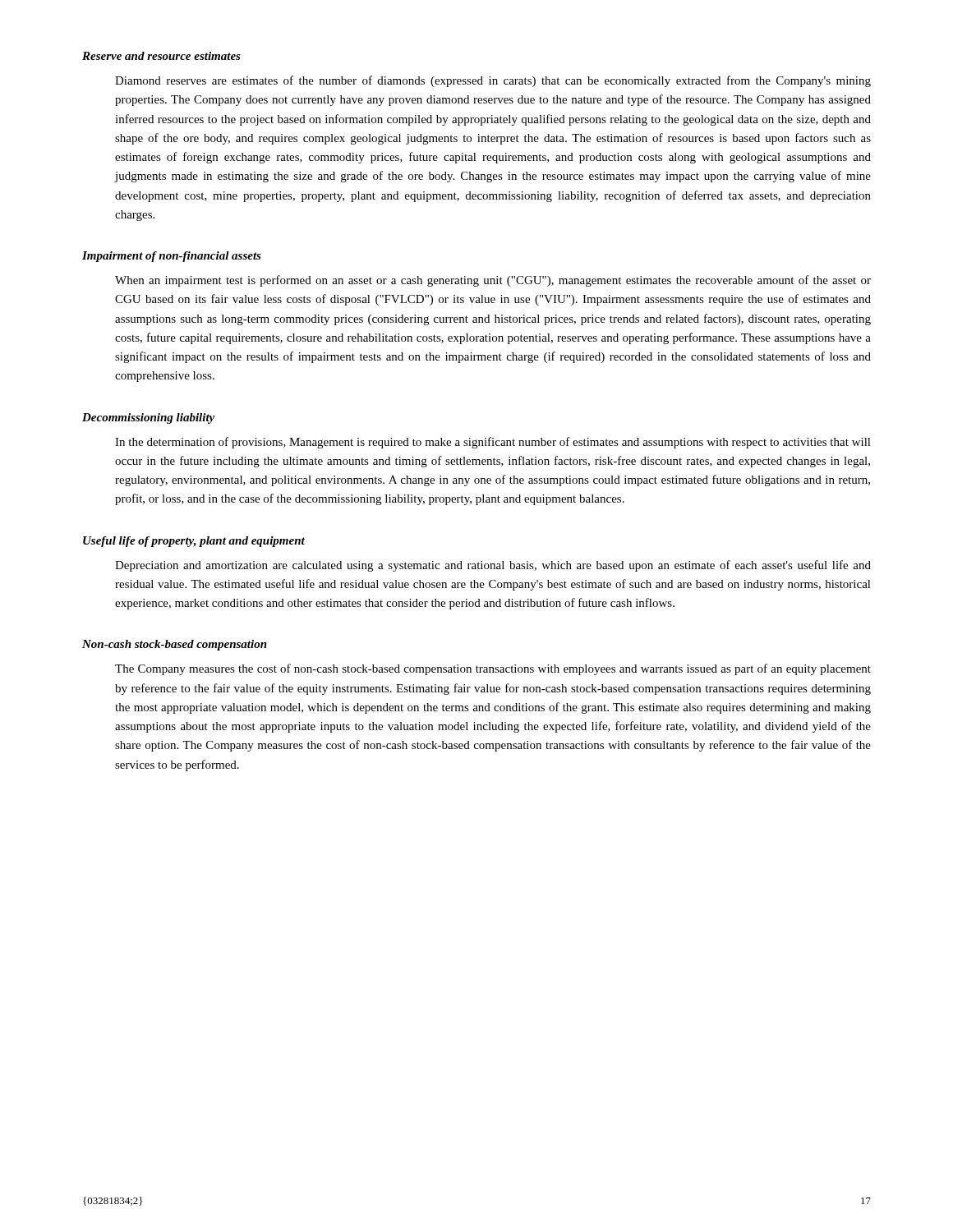Locate the passage starting "Reserve and resource"
Viewport: 953px width, 1232px height.
tap(161, 56)
